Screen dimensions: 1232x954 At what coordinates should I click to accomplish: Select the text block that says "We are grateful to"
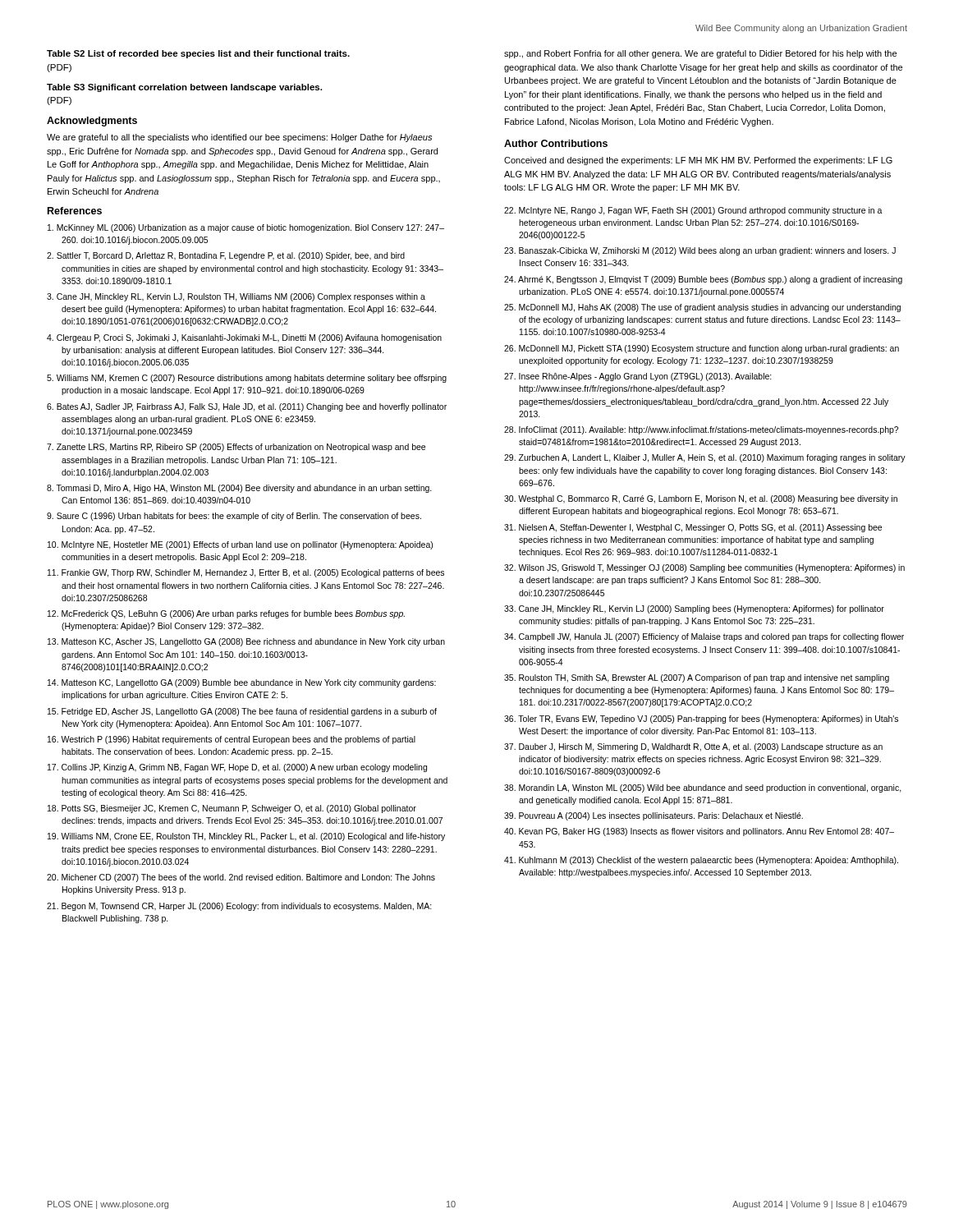pos(244,165)
